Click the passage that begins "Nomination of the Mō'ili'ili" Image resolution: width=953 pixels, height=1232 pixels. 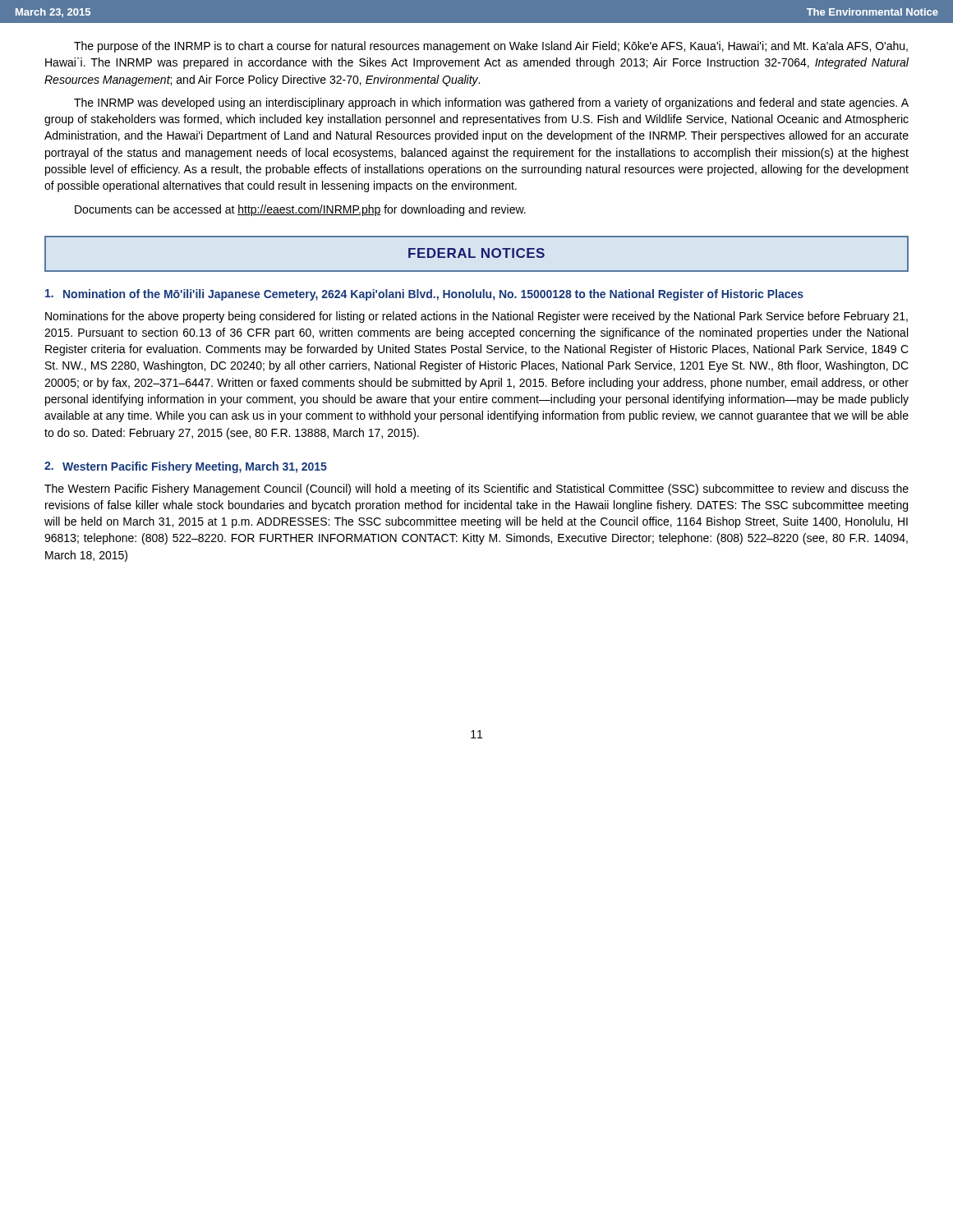(x=476, y=295)
